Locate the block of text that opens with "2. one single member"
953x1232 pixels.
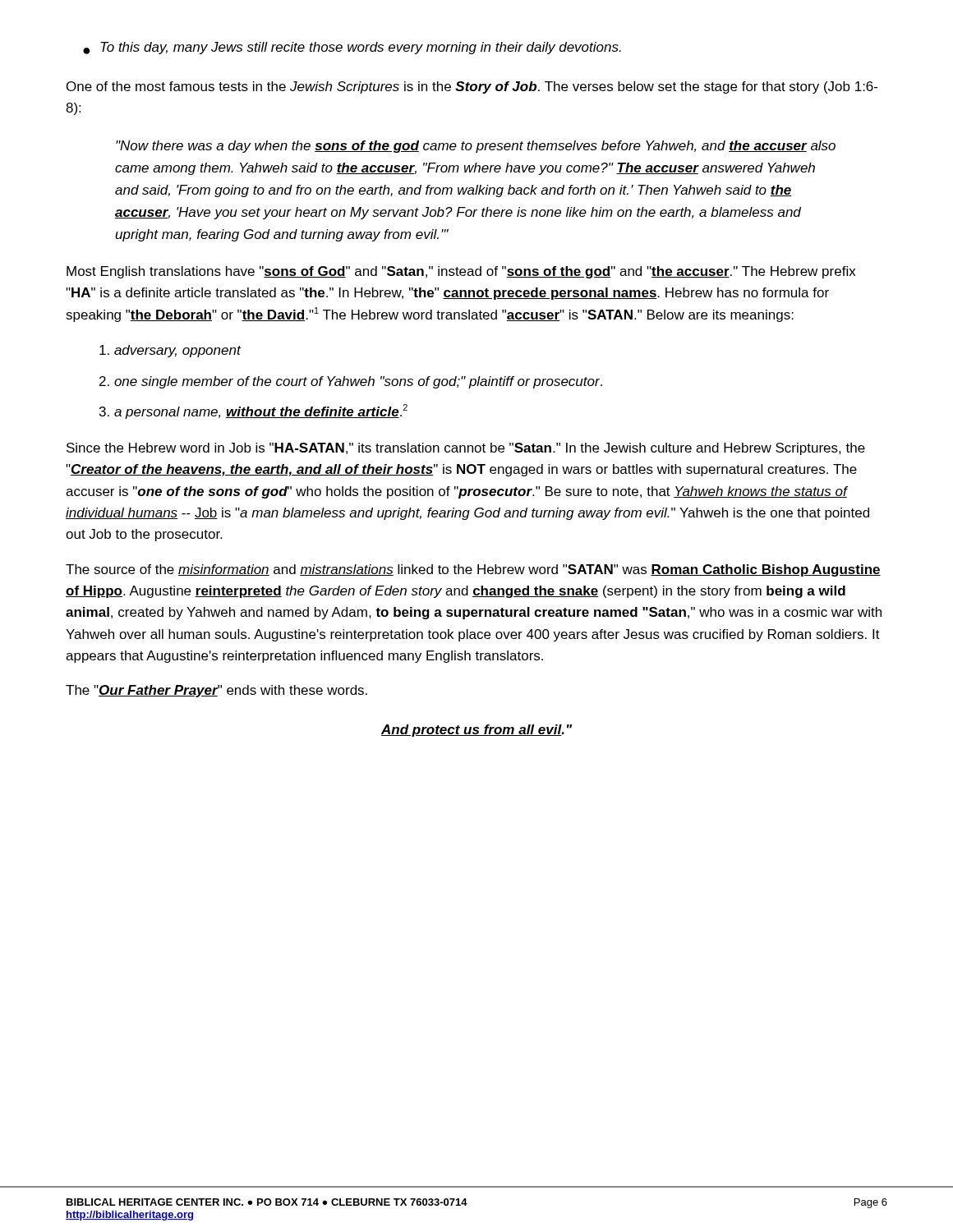coord(351,381)
